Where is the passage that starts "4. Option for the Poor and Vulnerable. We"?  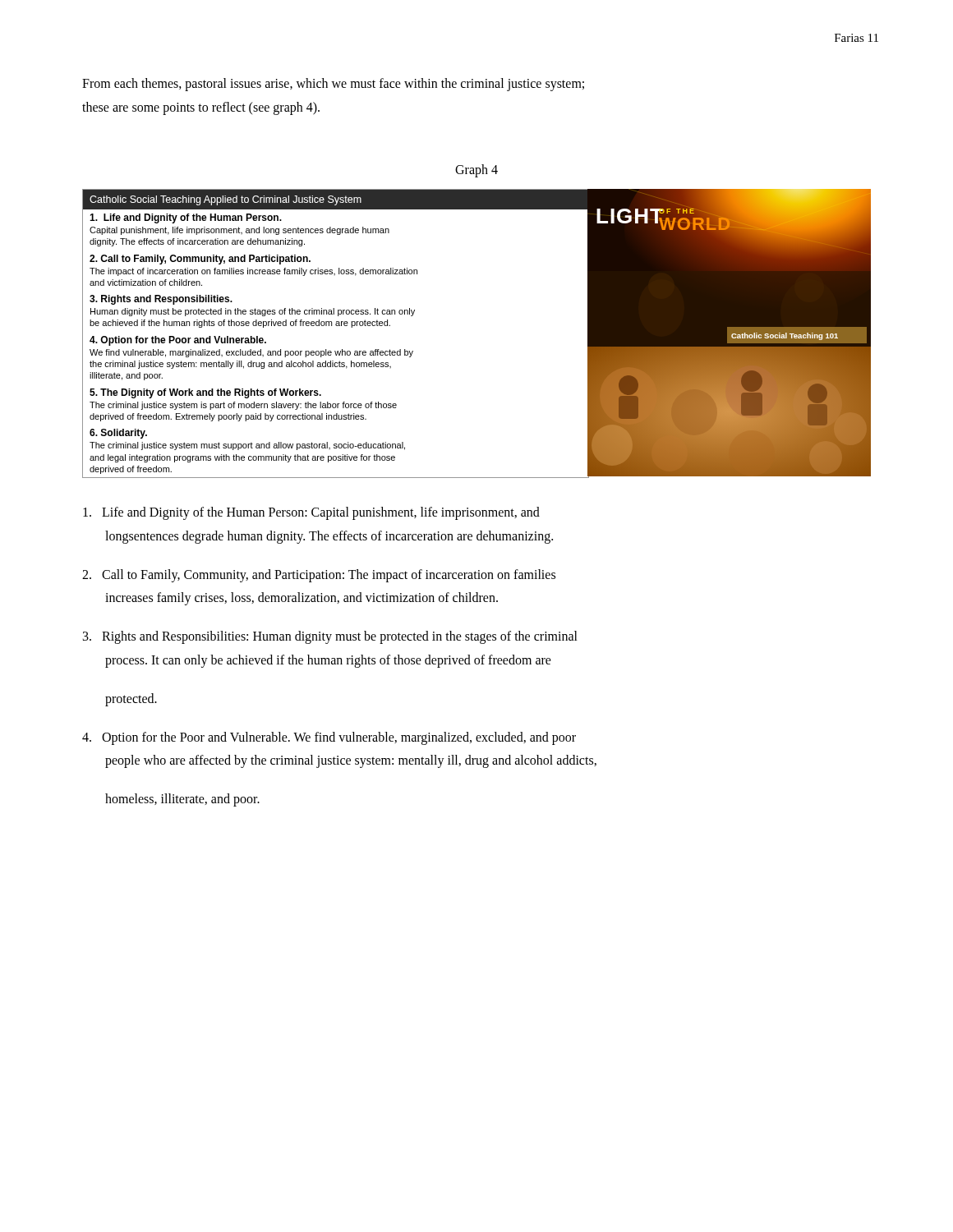476,769
